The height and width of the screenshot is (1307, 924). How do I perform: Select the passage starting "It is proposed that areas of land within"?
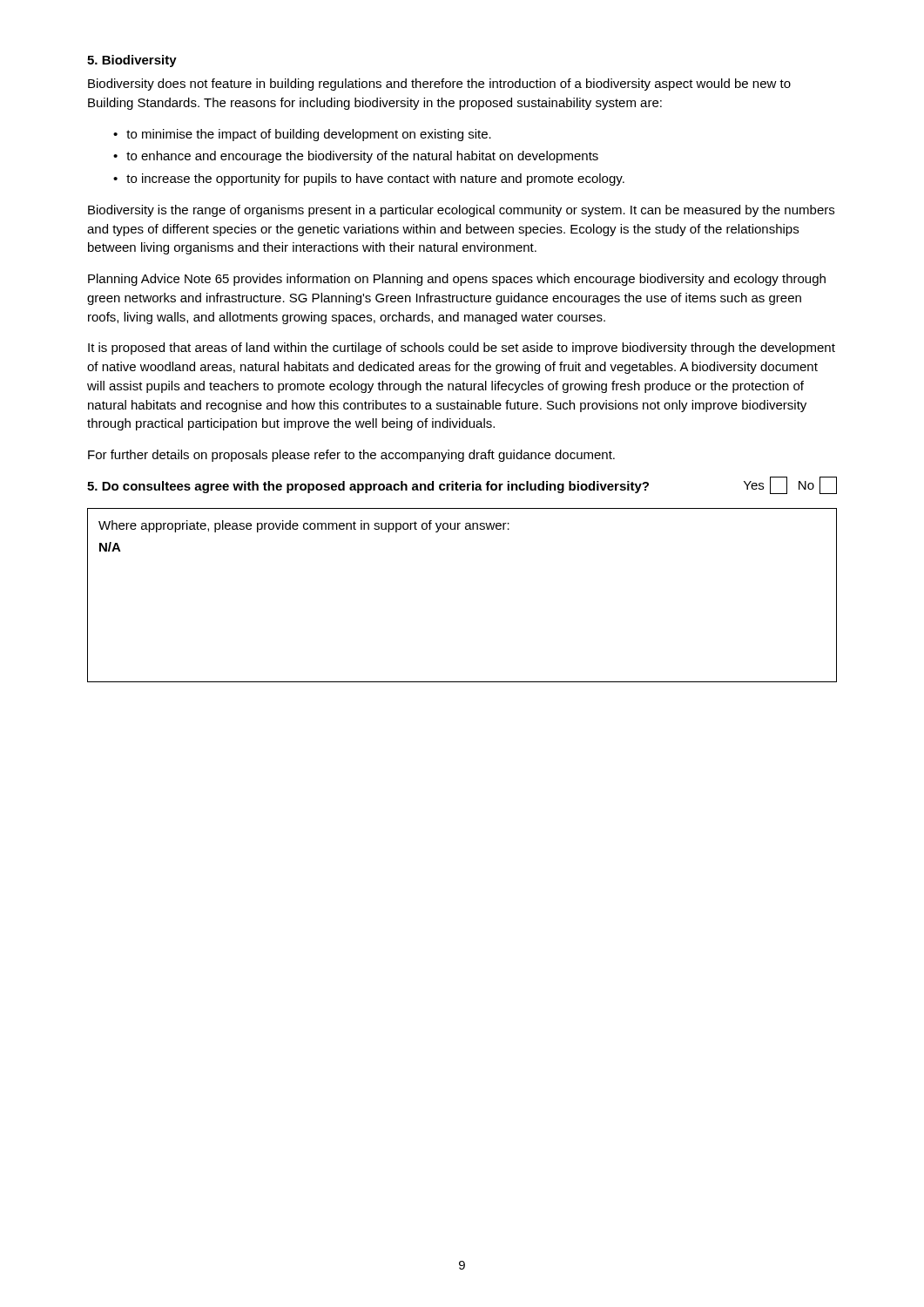tap(461, 385)
